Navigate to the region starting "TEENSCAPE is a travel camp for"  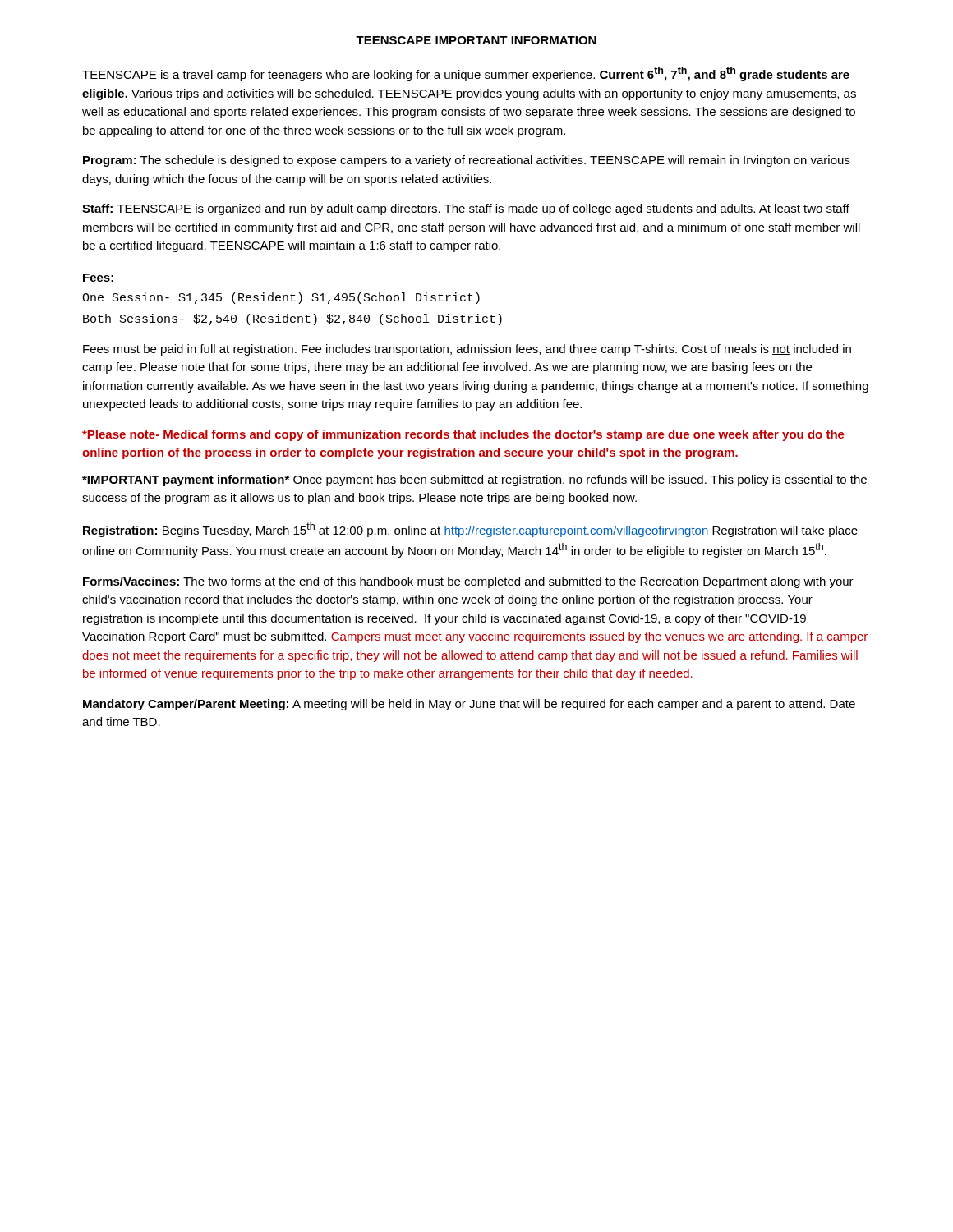point(469,101)
